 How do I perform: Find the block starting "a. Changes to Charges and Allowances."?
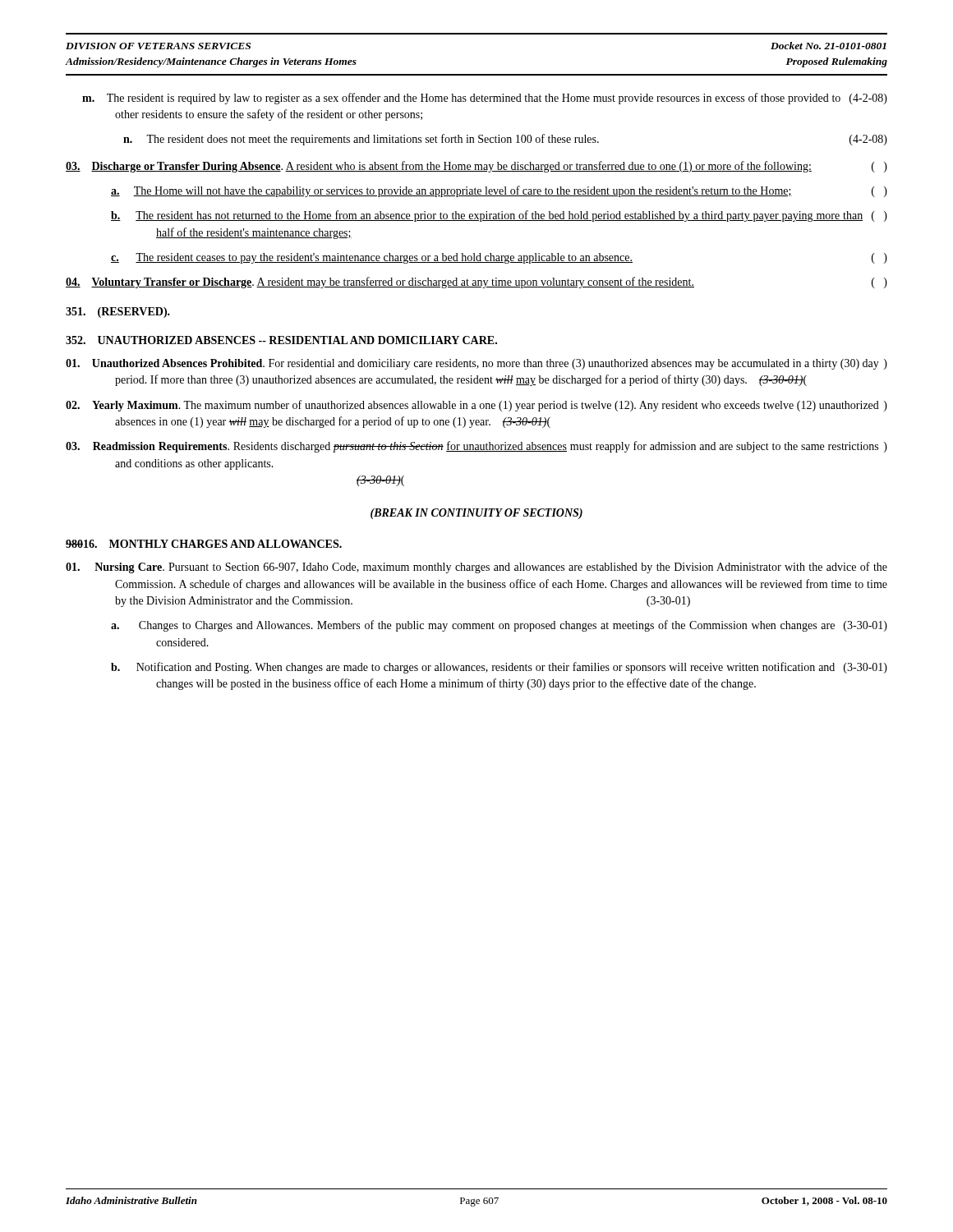pos(476,635)
